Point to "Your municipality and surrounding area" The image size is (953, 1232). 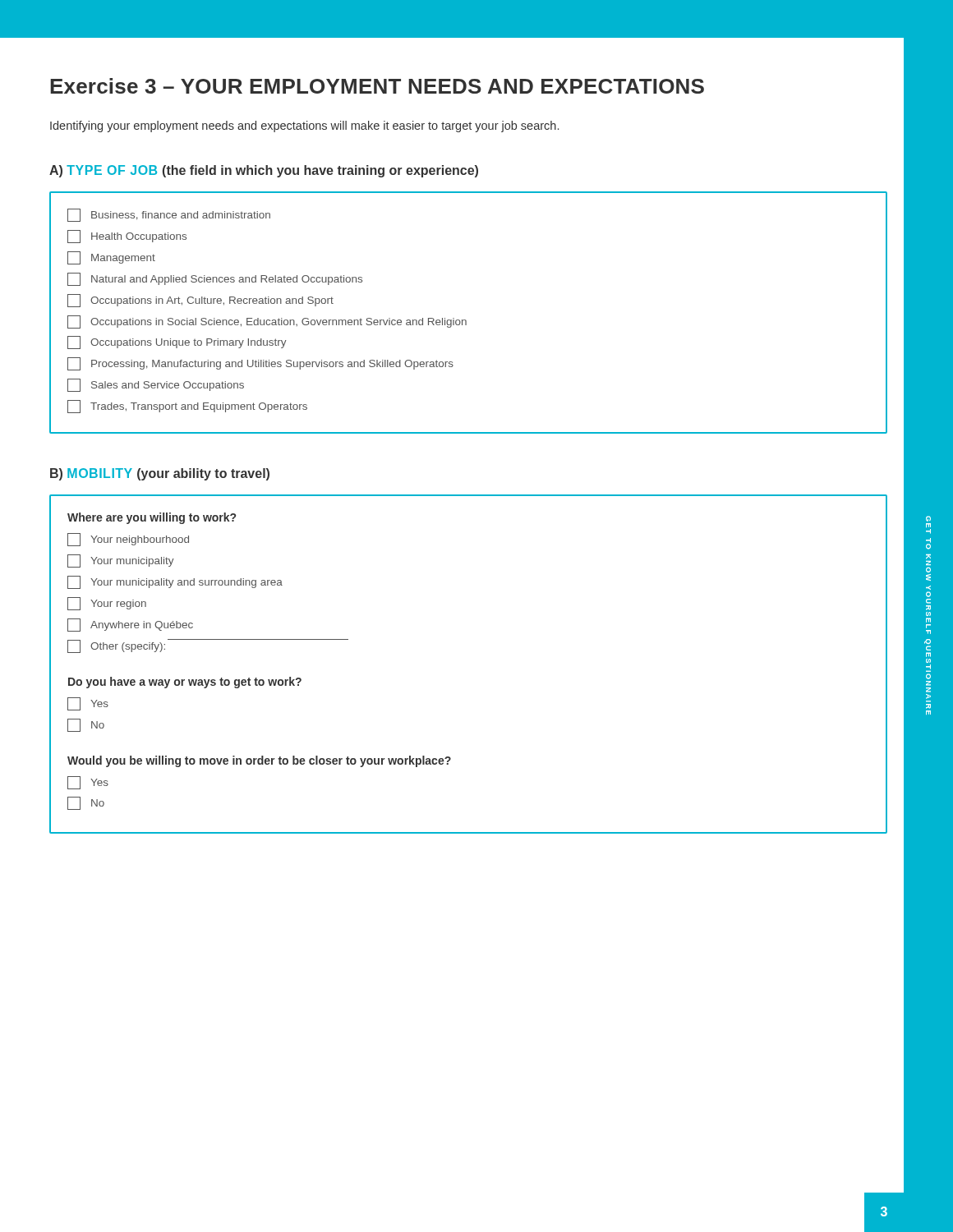coord(175,582)
